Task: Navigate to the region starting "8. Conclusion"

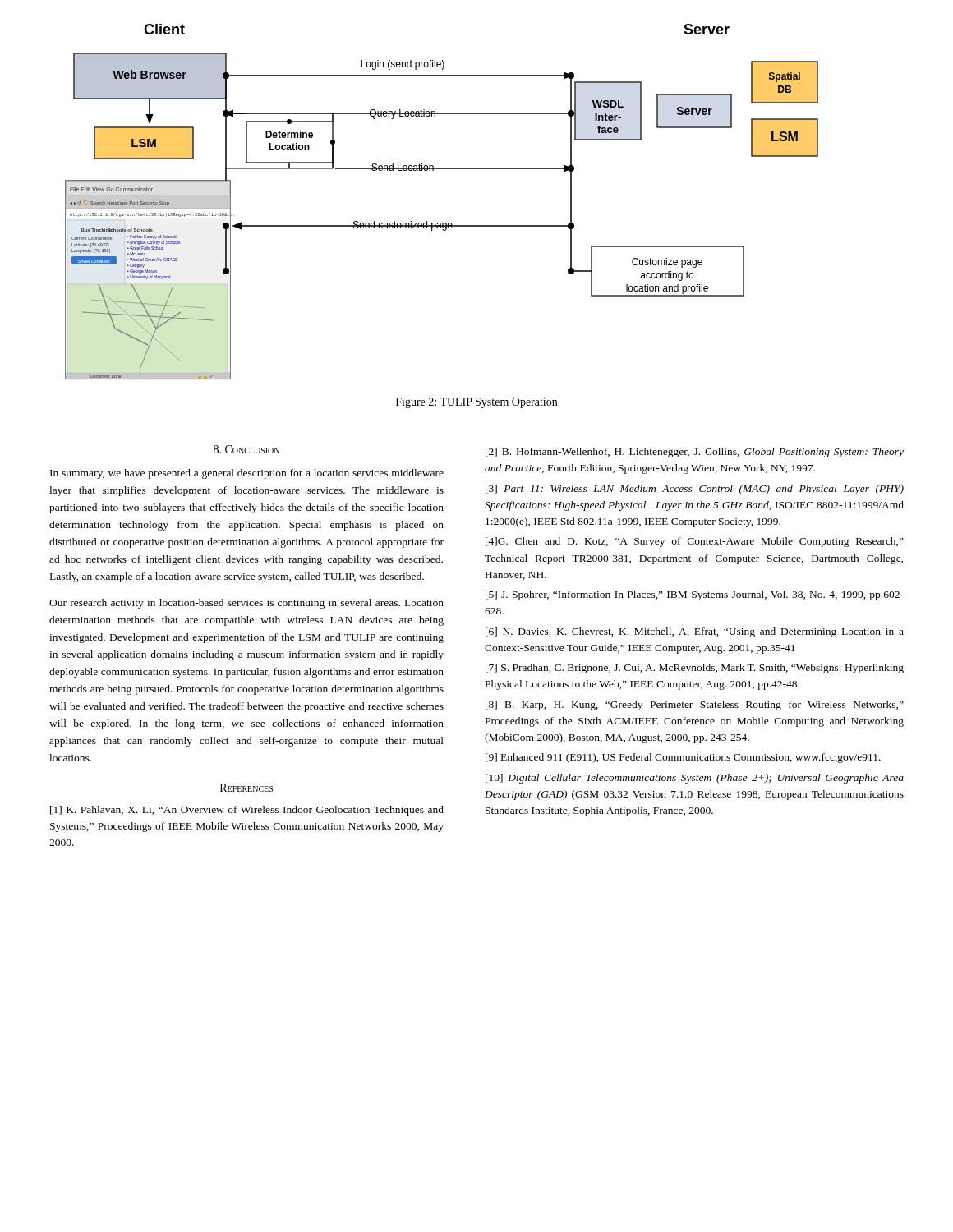Action: coord(246,450)
